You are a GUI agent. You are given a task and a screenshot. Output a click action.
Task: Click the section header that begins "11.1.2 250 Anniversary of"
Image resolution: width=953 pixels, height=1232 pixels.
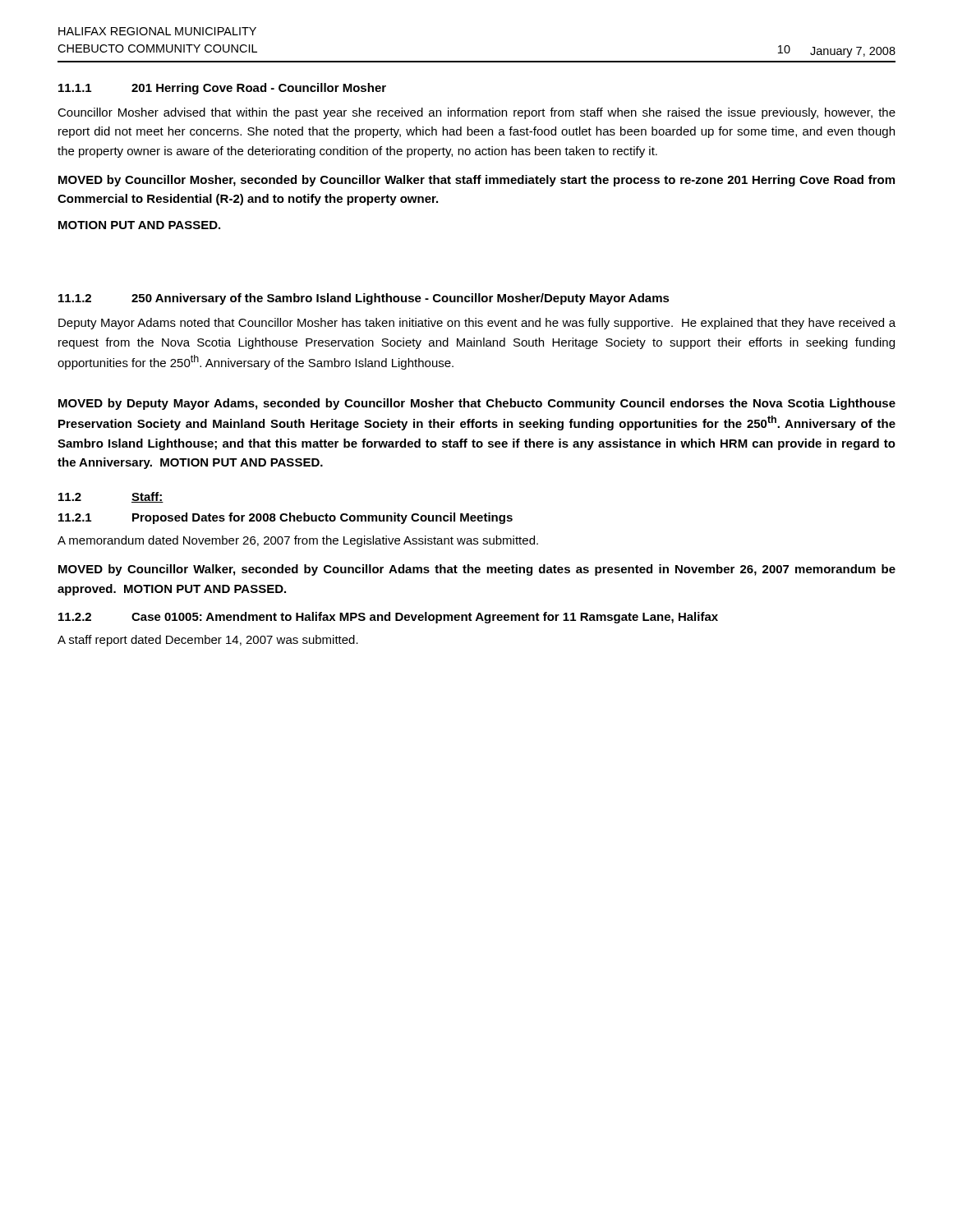[476, 298]
